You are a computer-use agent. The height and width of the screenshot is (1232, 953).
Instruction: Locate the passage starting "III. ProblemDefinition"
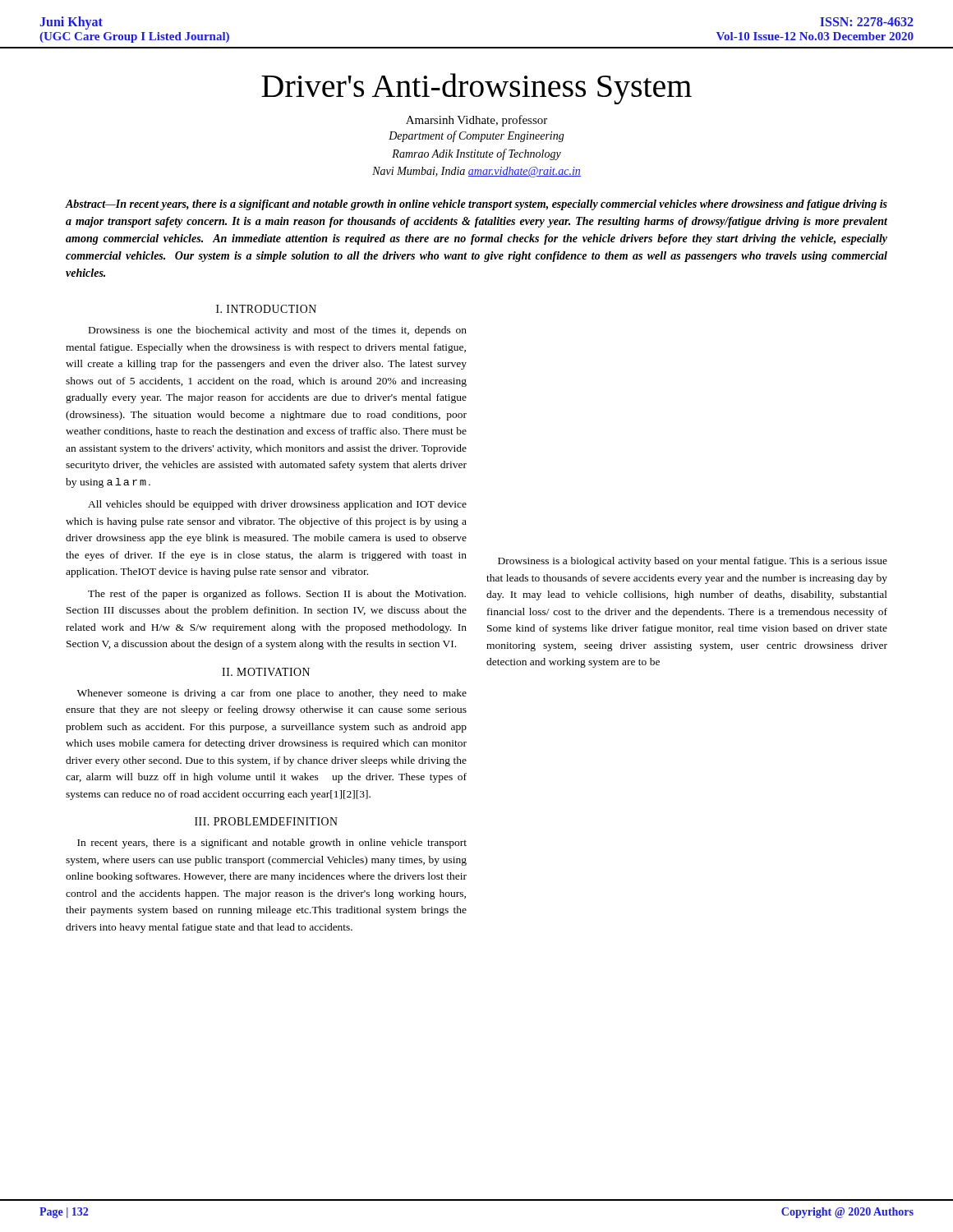(266, 822)
